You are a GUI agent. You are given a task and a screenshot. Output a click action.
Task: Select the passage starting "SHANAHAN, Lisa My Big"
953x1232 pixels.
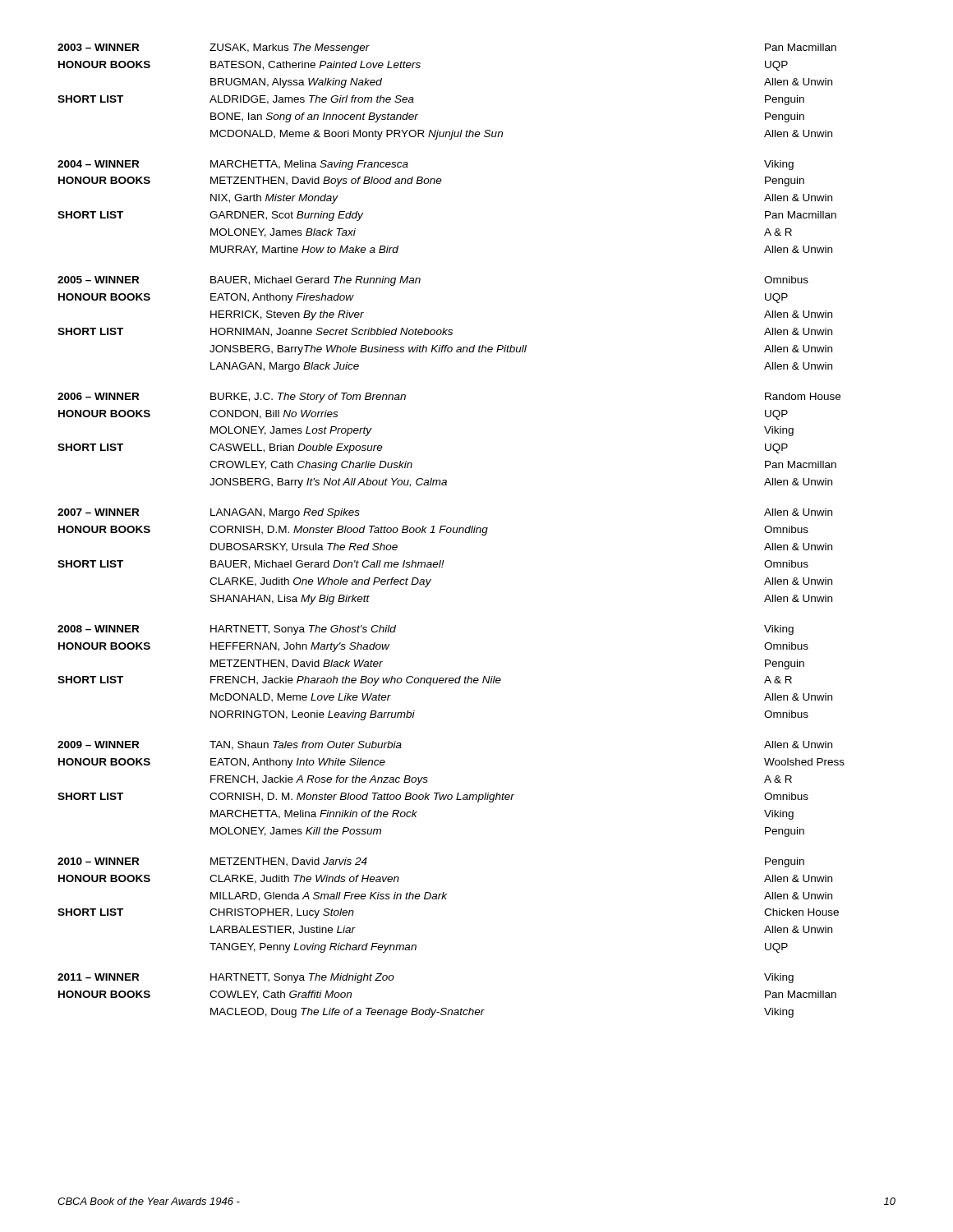(x=288, y=599)
